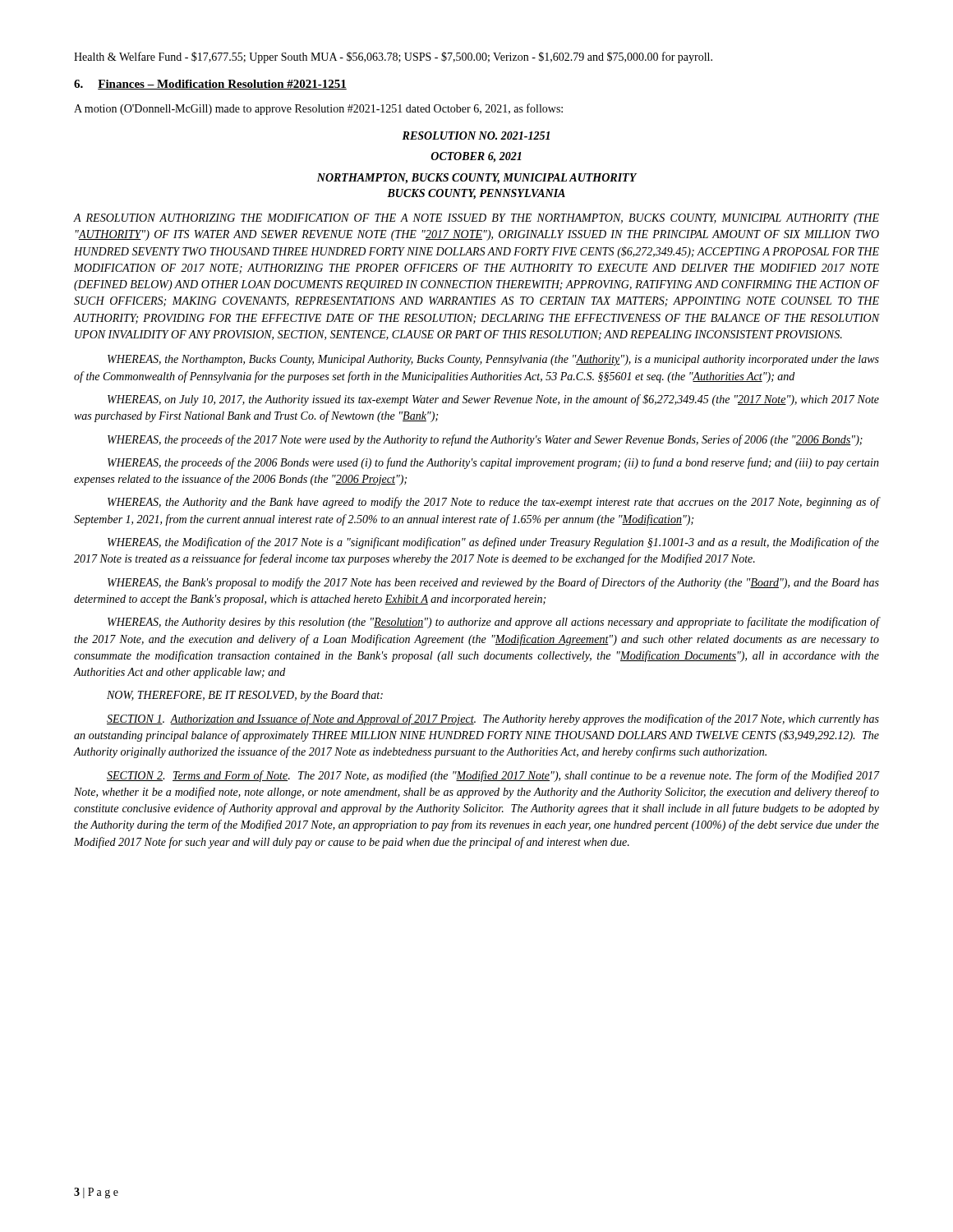Find the passage starting "SECTION 1. Authorization and Issuance of"
Viewport: 953px width, 1232px height.
(476, 736)
